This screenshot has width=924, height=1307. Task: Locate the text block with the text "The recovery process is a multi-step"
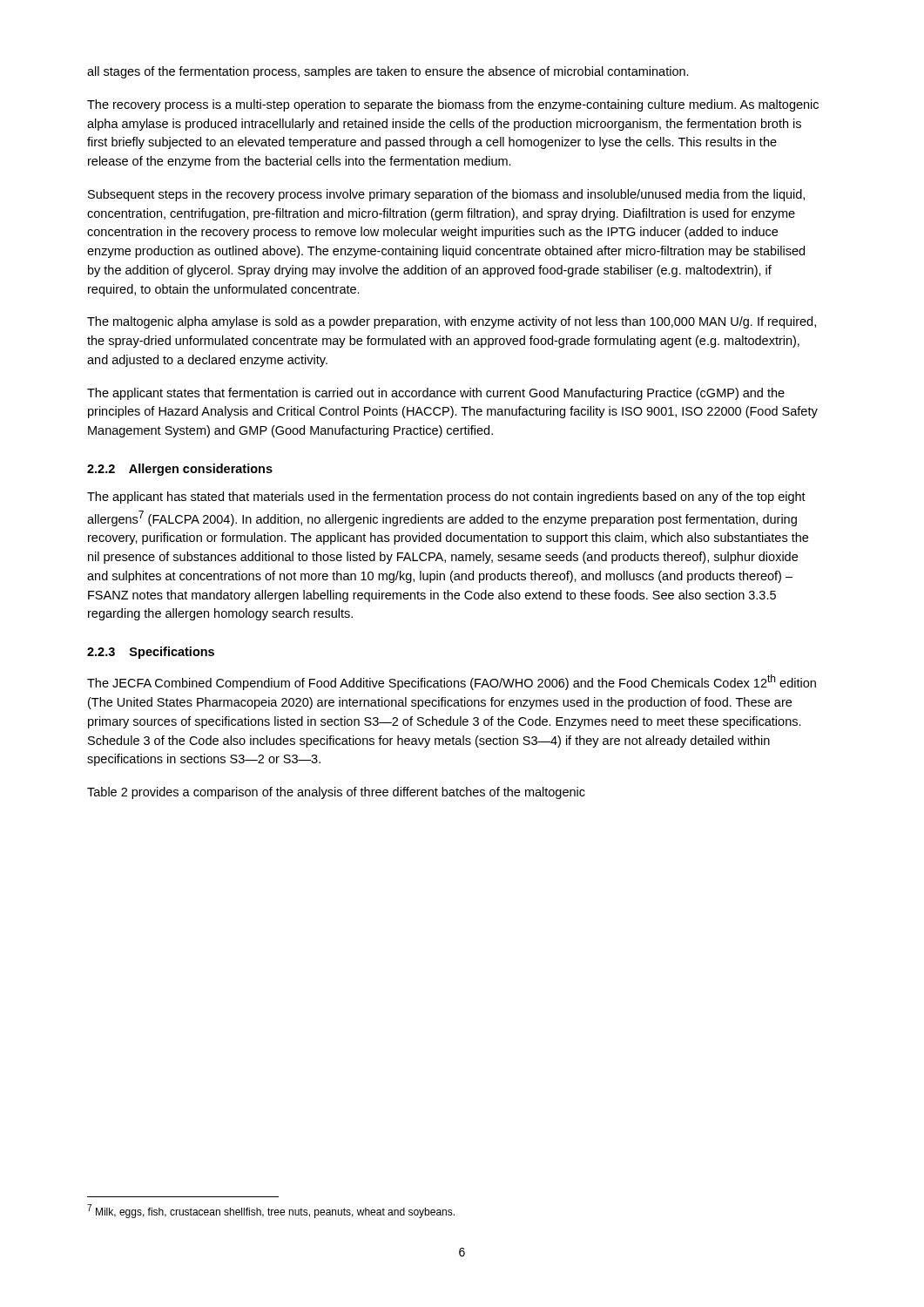pos(453,133)
